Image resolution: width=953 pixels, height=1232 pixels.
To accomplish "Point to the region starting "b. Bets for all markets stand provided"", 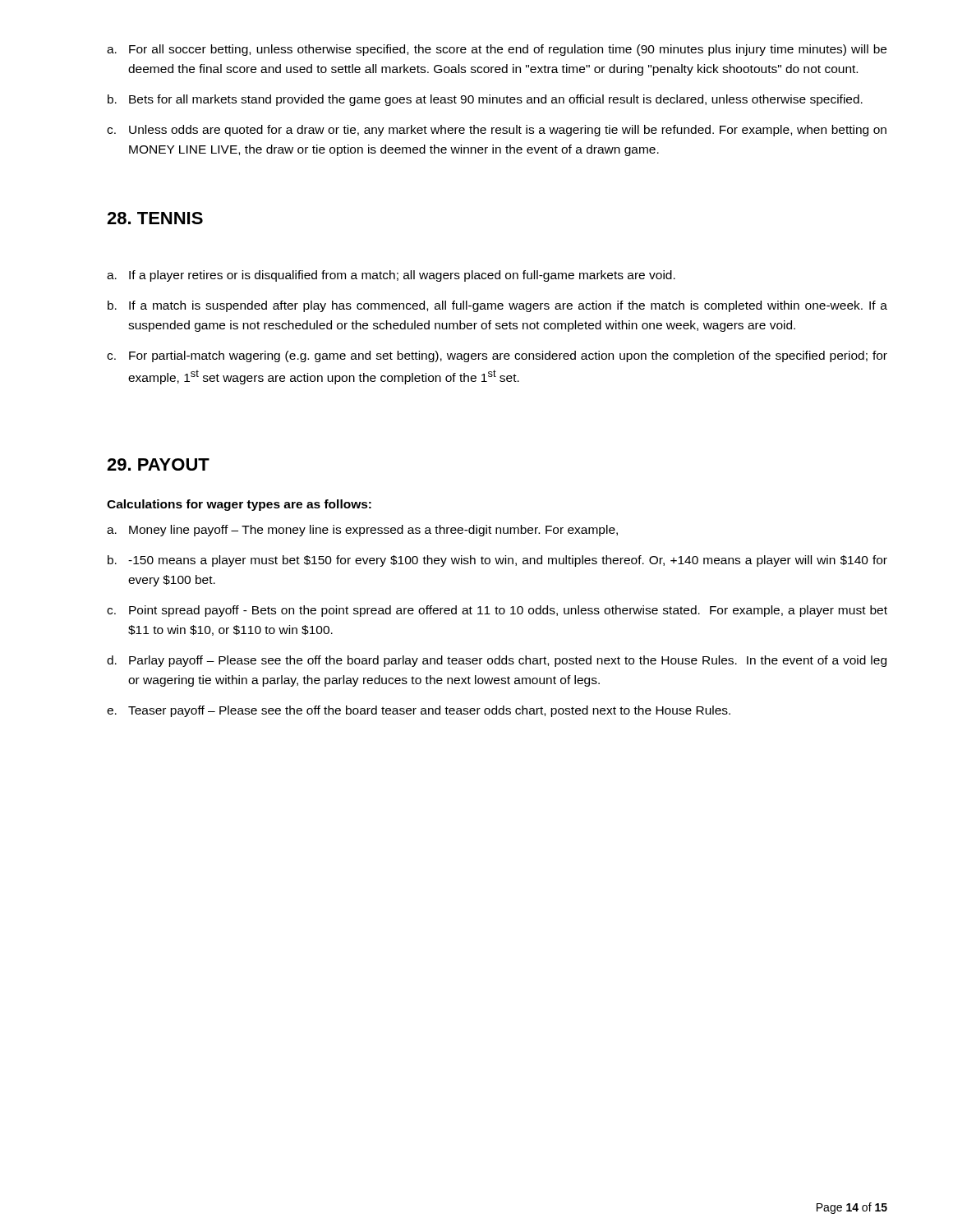I will point(485,99).
